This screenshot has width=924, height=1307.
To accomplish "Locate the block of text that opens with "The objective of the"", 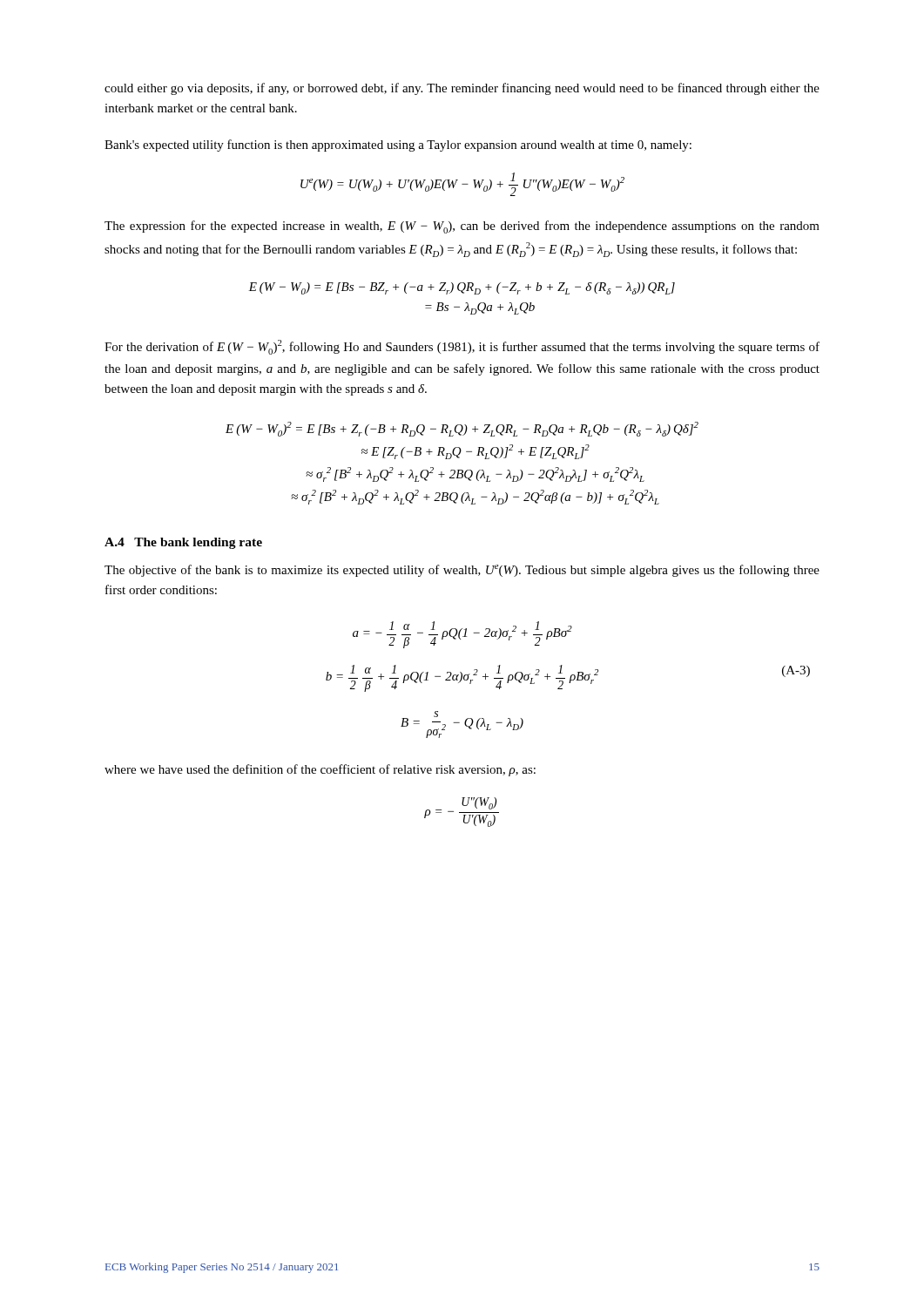I will (x=462, y=578).
